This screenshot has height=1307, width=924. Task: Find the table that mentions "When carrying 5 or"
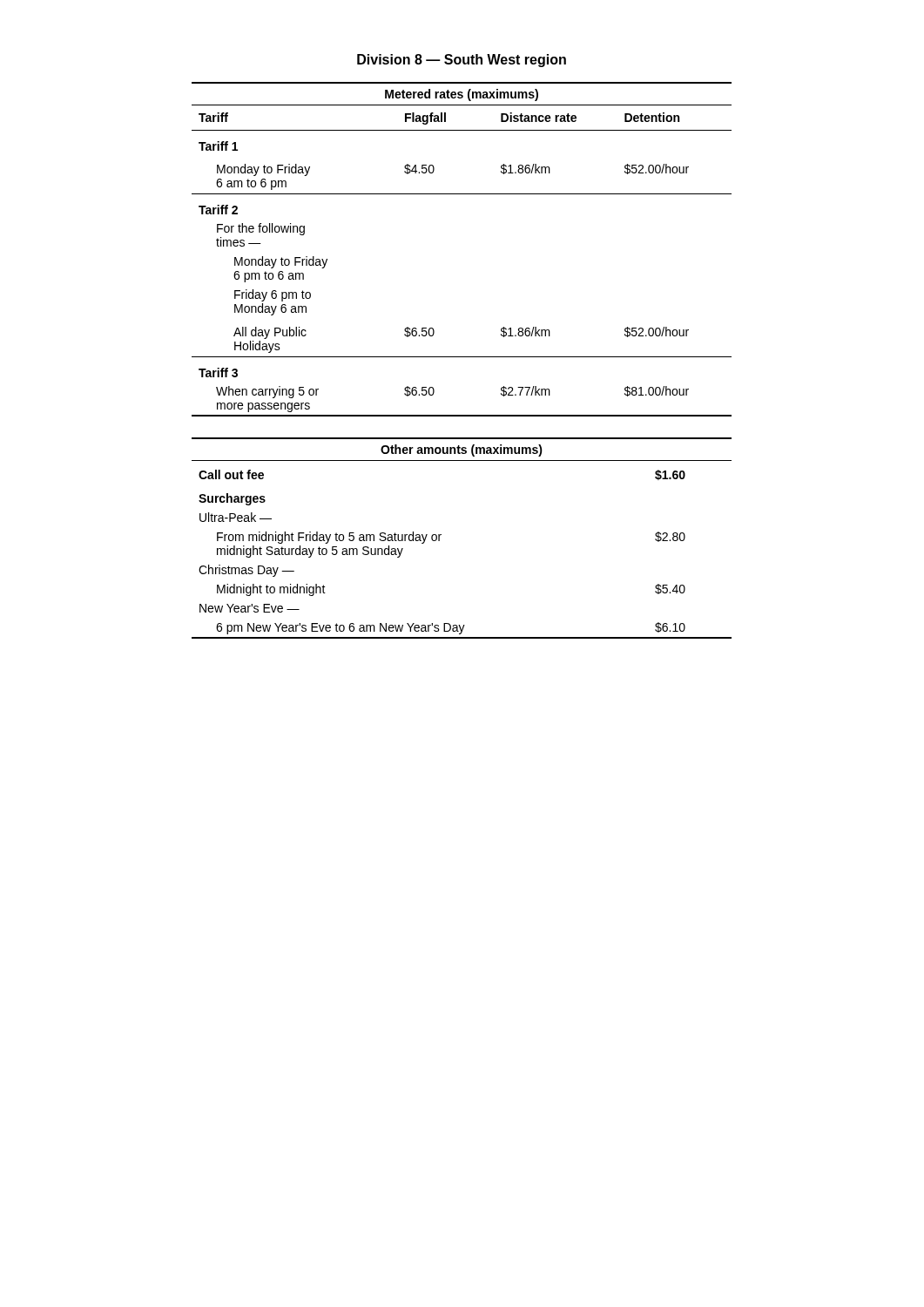(x=462, y=249)
